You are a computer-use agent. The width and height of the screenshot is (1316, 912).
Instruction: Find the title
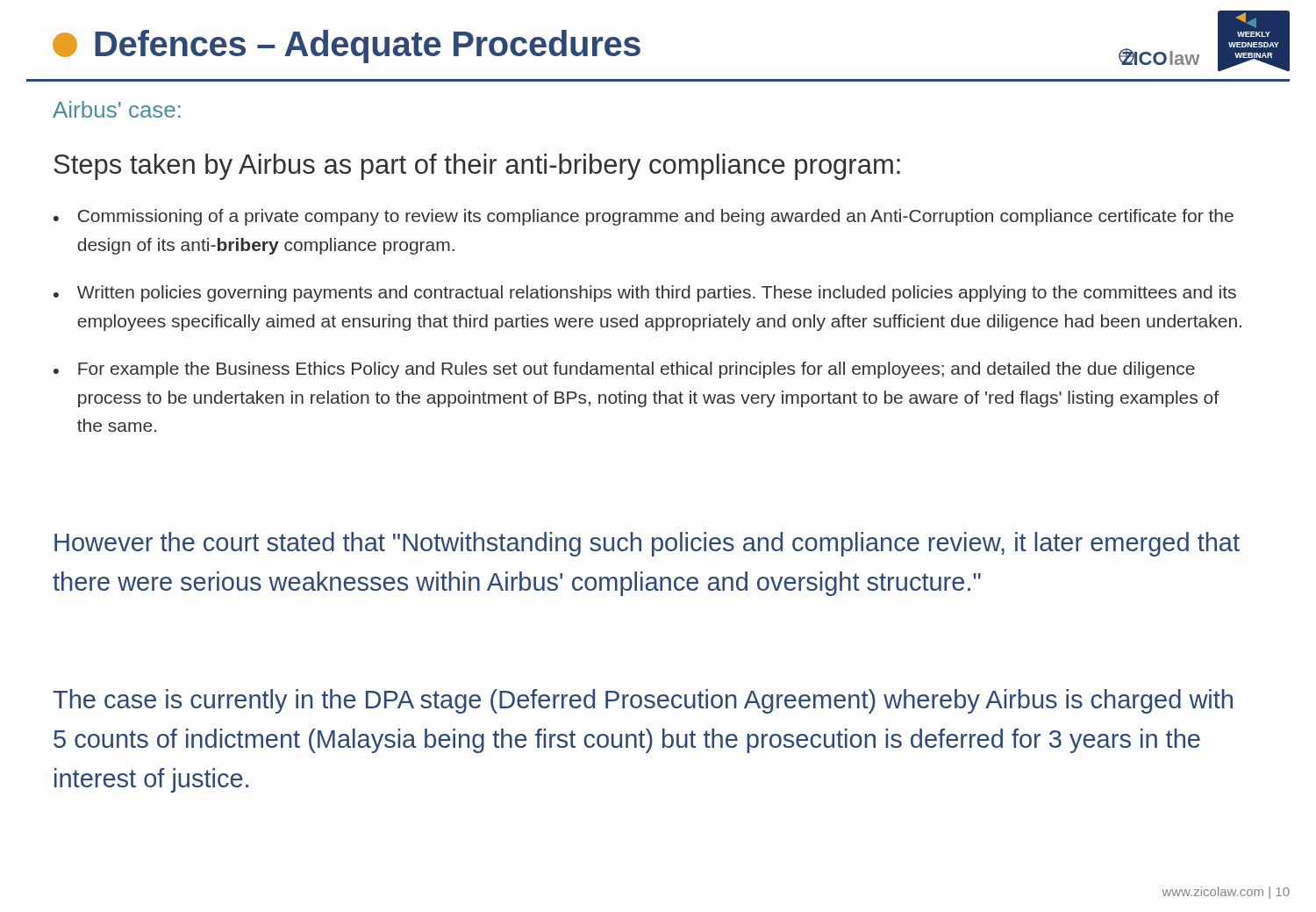pos(347,44)
